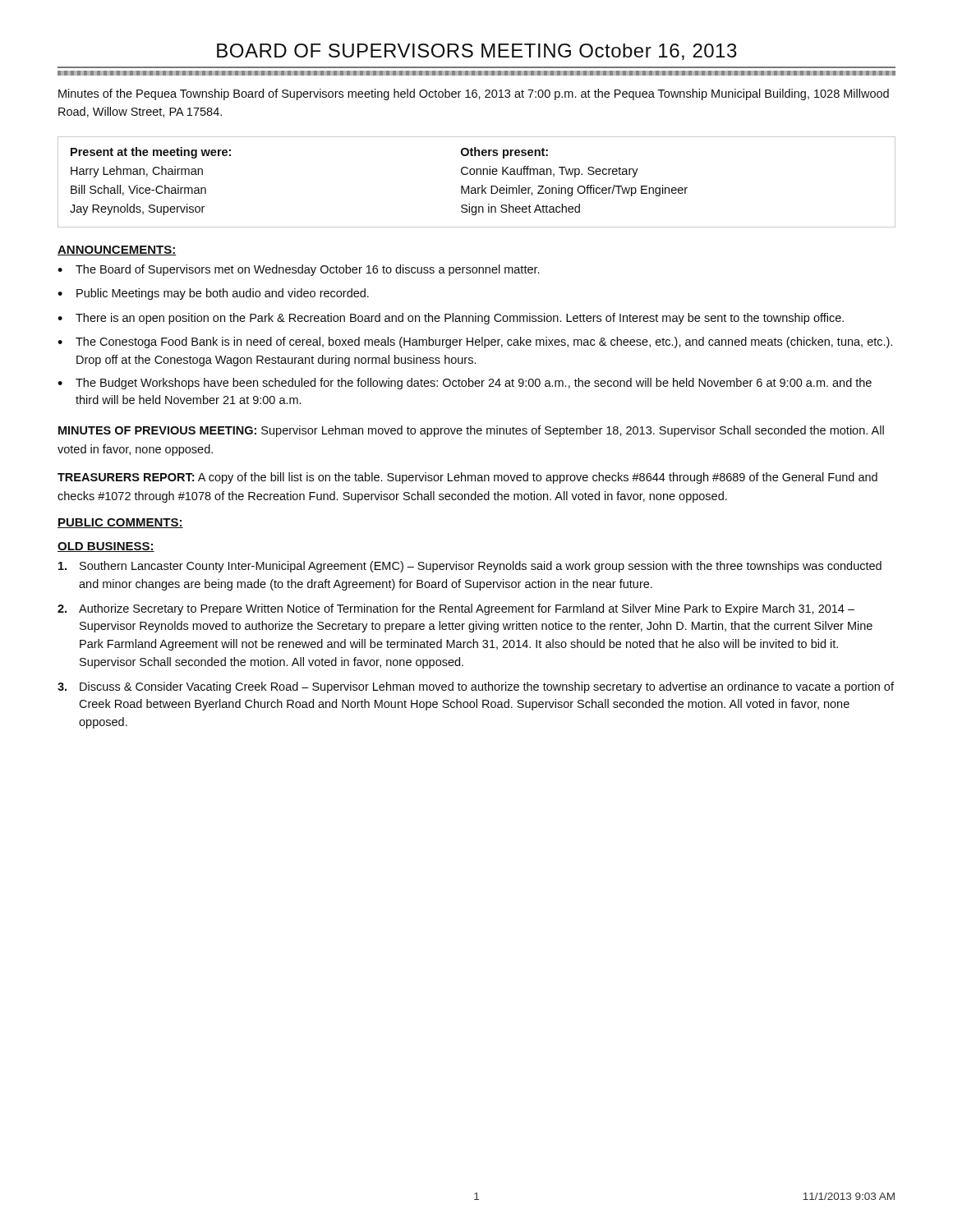Viewport: 953px width, 1232px height.
Task: Locate the section header that reads "OLD BUSINESS:"
Action: click(106, 546)
